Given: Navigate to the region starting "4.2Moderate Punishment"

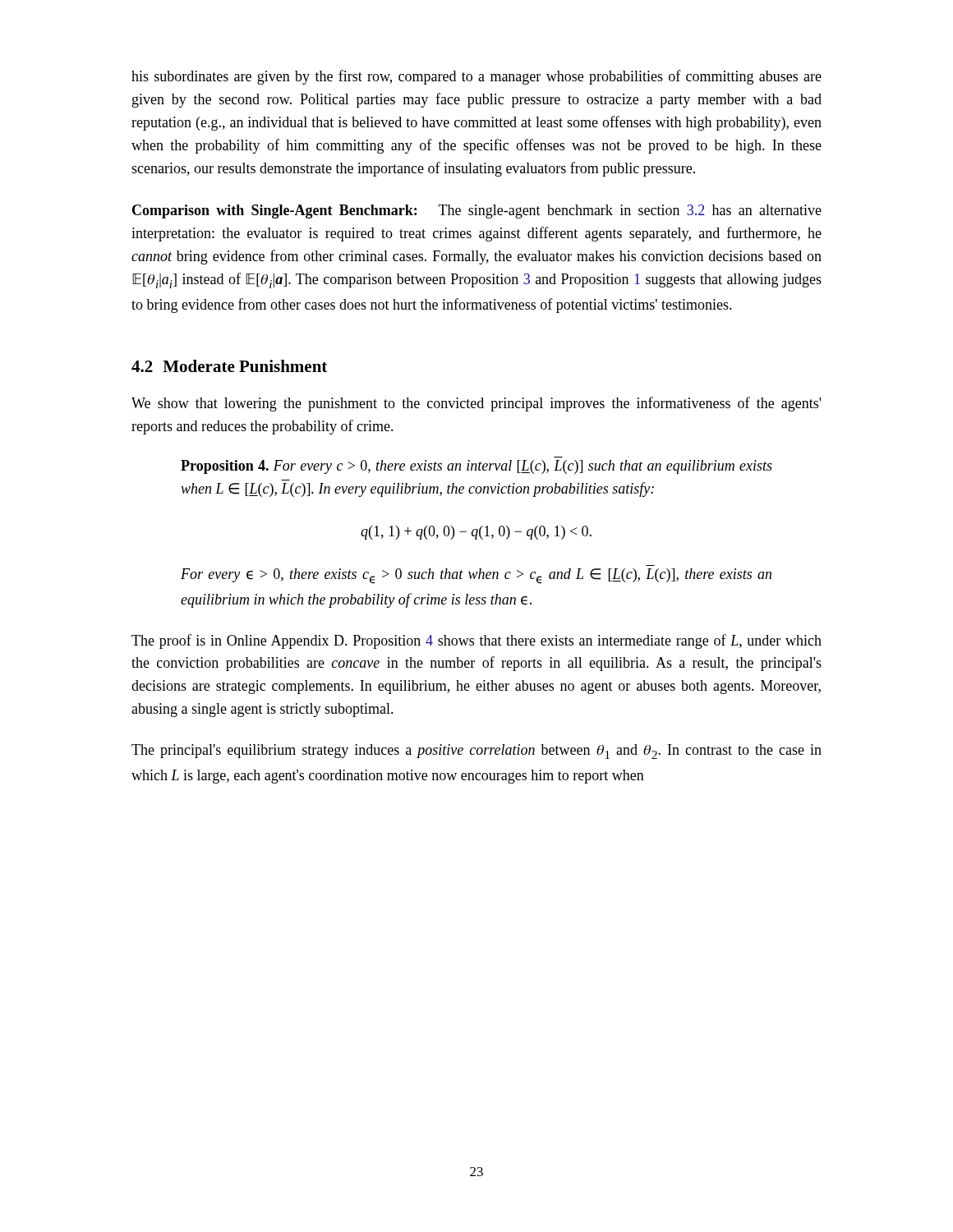Looking at the screenshot, I should (x=229, y=366).
